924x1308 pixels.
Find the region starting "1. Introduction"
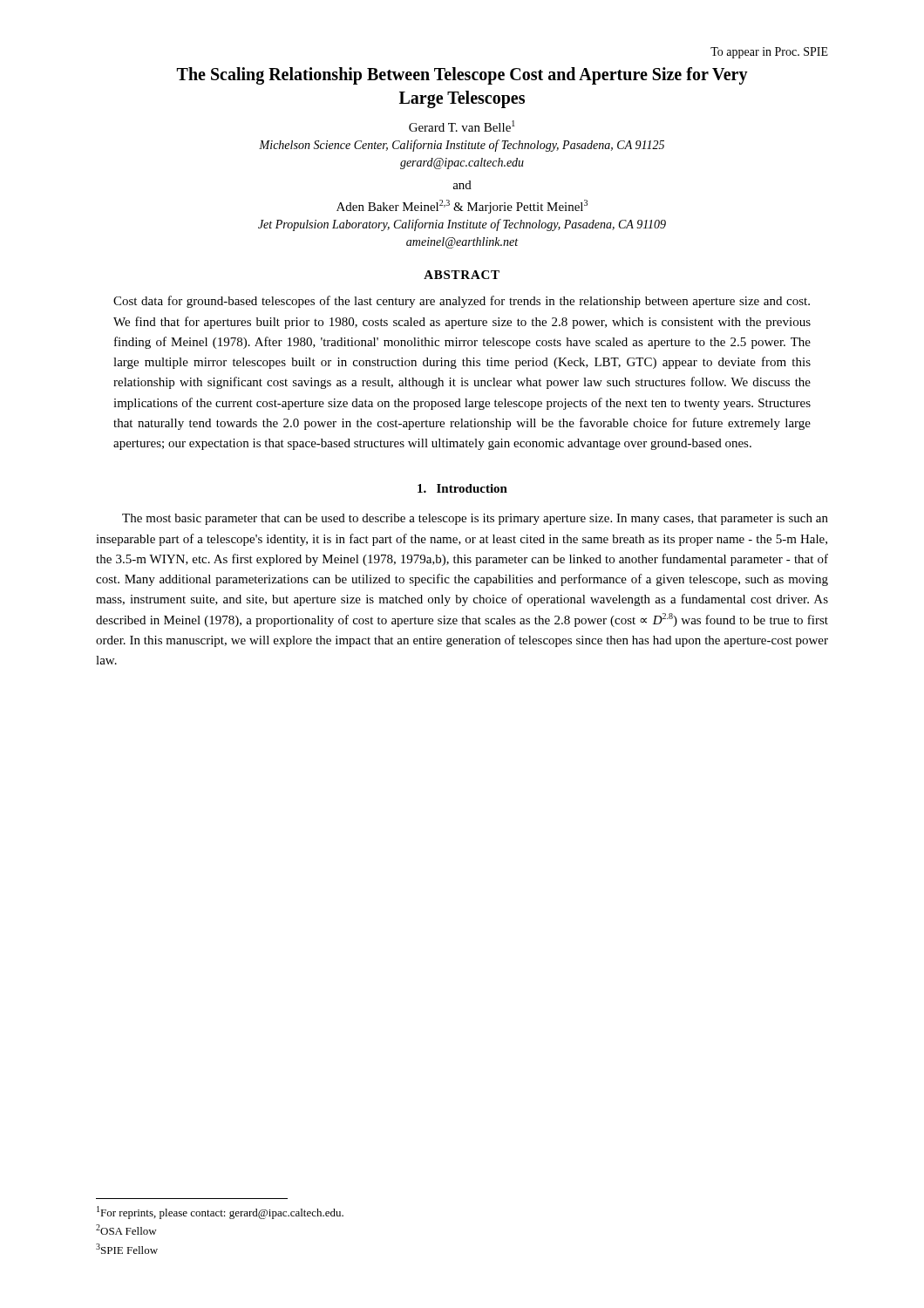(x=462, y=489)
